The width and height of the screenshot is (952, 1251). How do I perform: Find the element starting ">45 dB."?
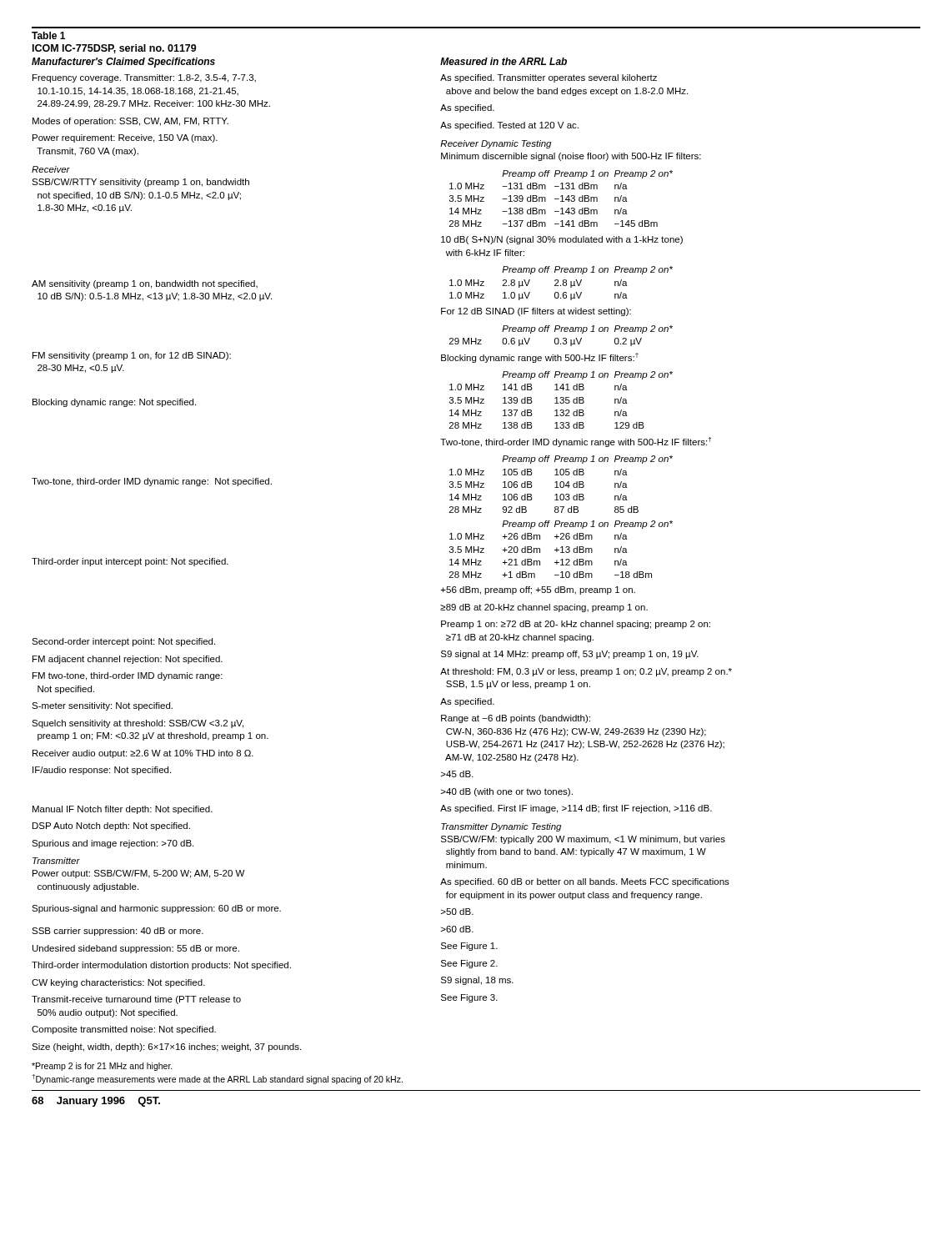point(457,774)
